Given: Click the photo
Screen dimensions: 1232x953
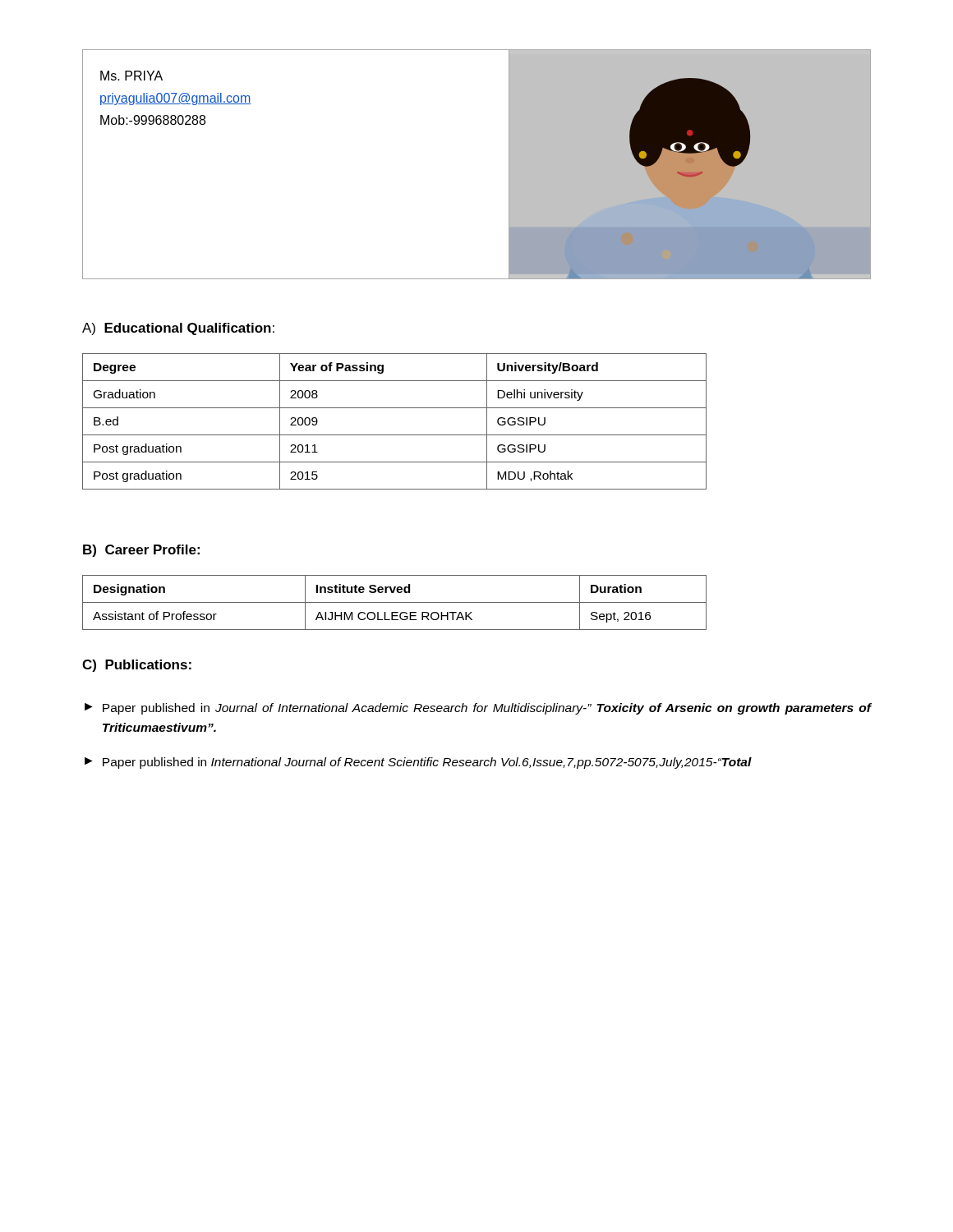Looking at the screenshot, I should coord(689,164).
